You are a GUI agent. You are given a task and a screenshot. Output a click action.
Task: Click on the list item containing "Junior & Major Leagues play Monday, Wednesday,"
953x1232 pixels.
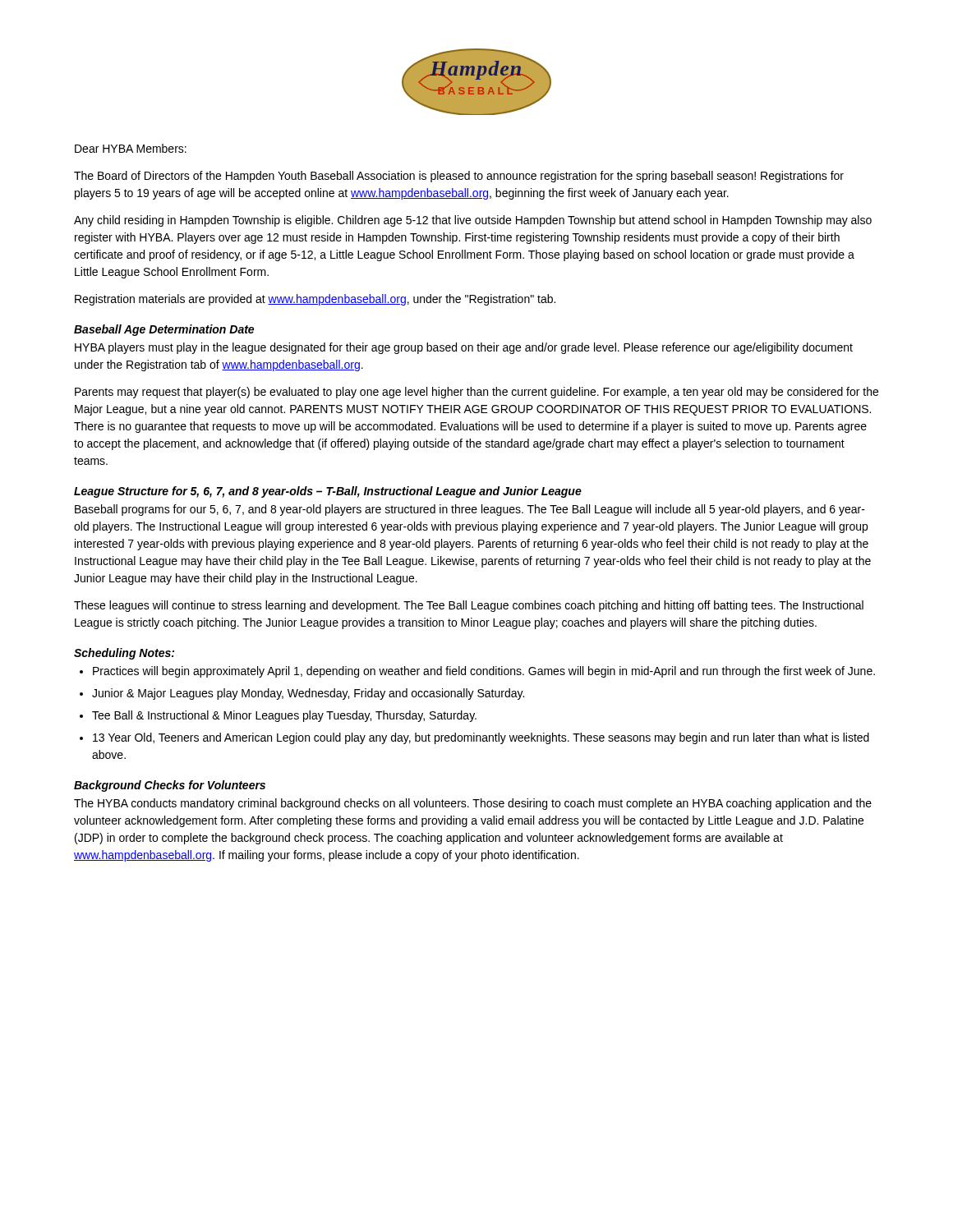[309, 693]
